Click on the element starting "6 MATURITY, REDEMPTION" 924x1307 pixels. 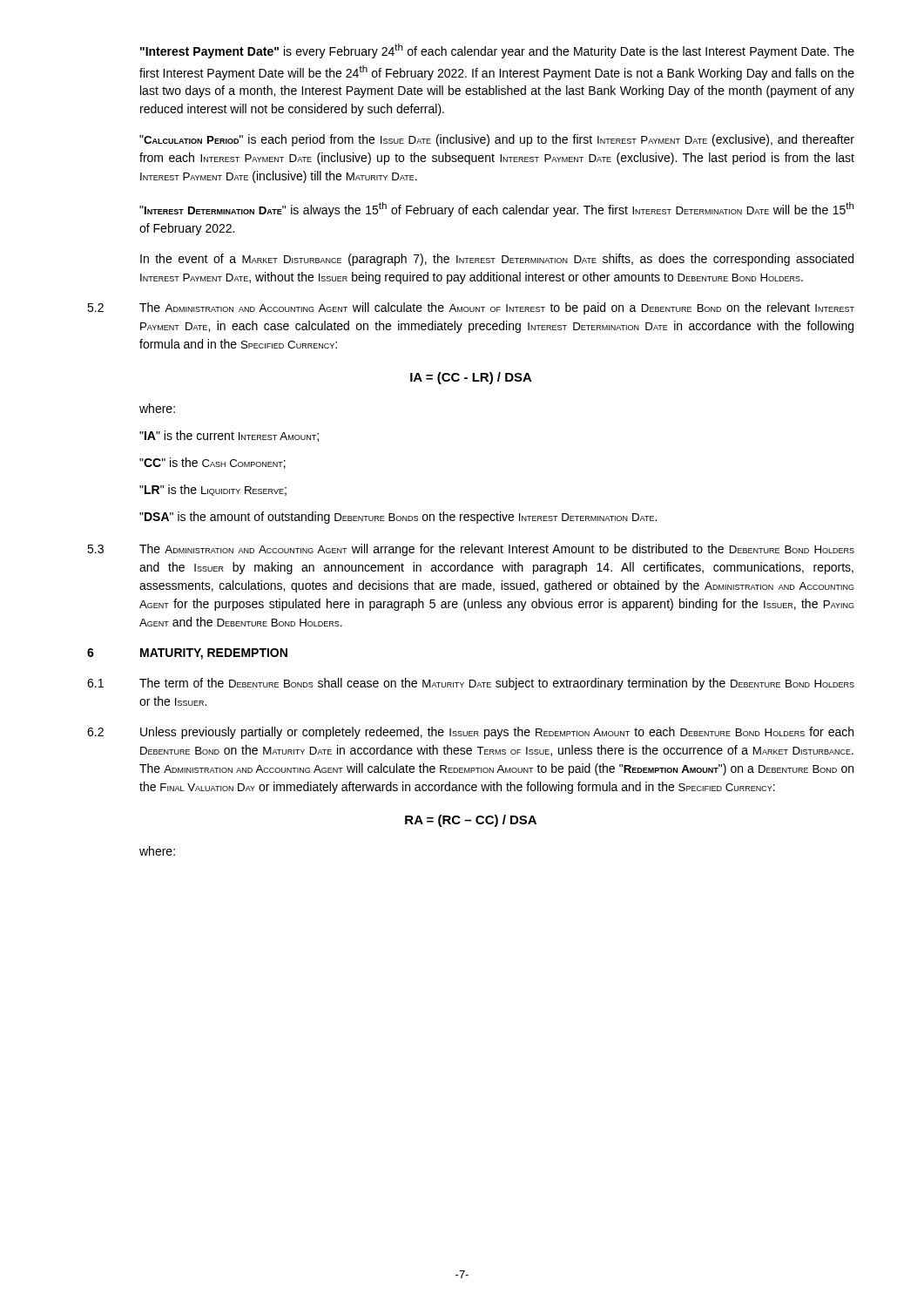point(187,654)
